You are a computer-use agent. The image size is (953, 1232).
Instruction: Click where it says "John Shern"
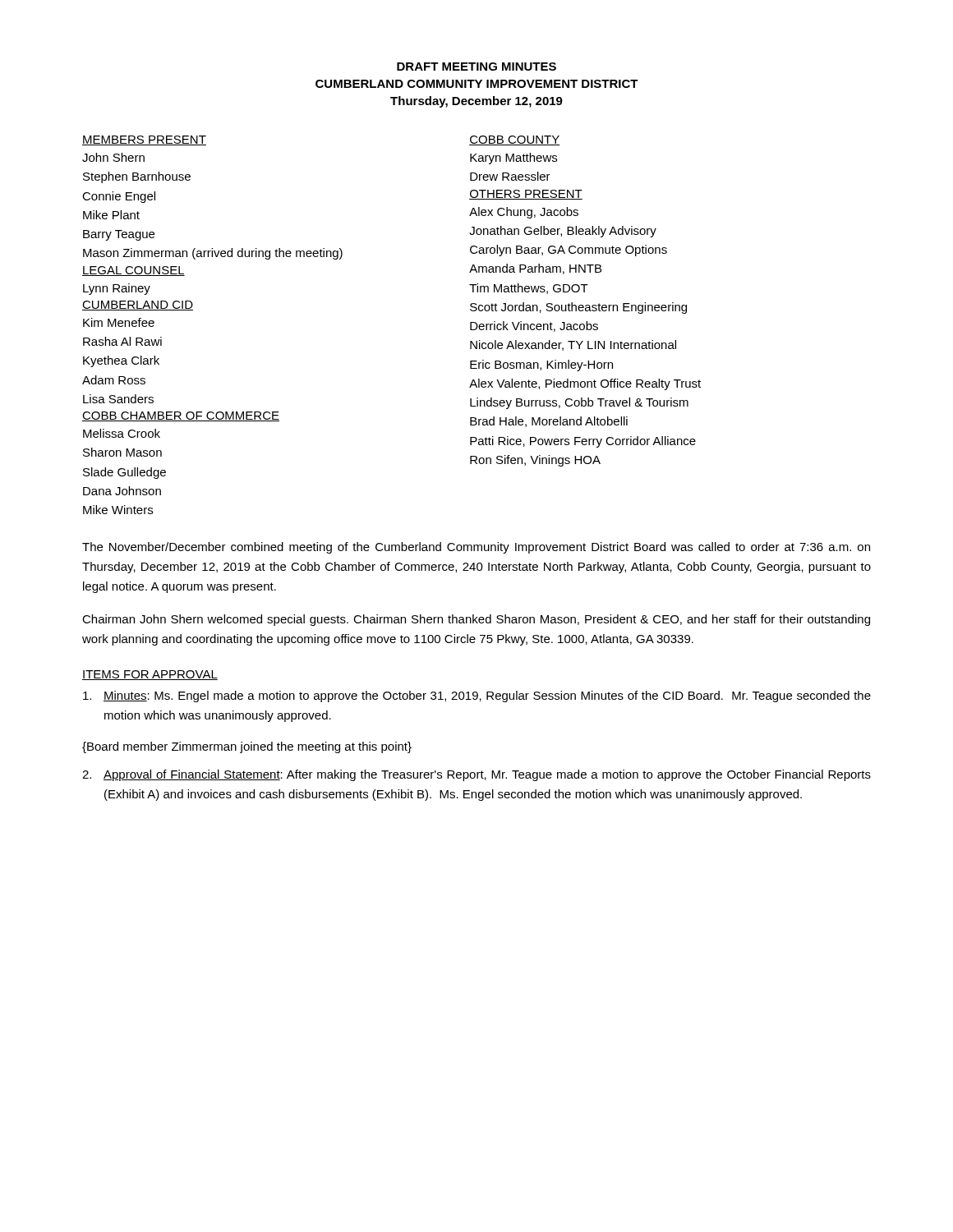(114, 157)
